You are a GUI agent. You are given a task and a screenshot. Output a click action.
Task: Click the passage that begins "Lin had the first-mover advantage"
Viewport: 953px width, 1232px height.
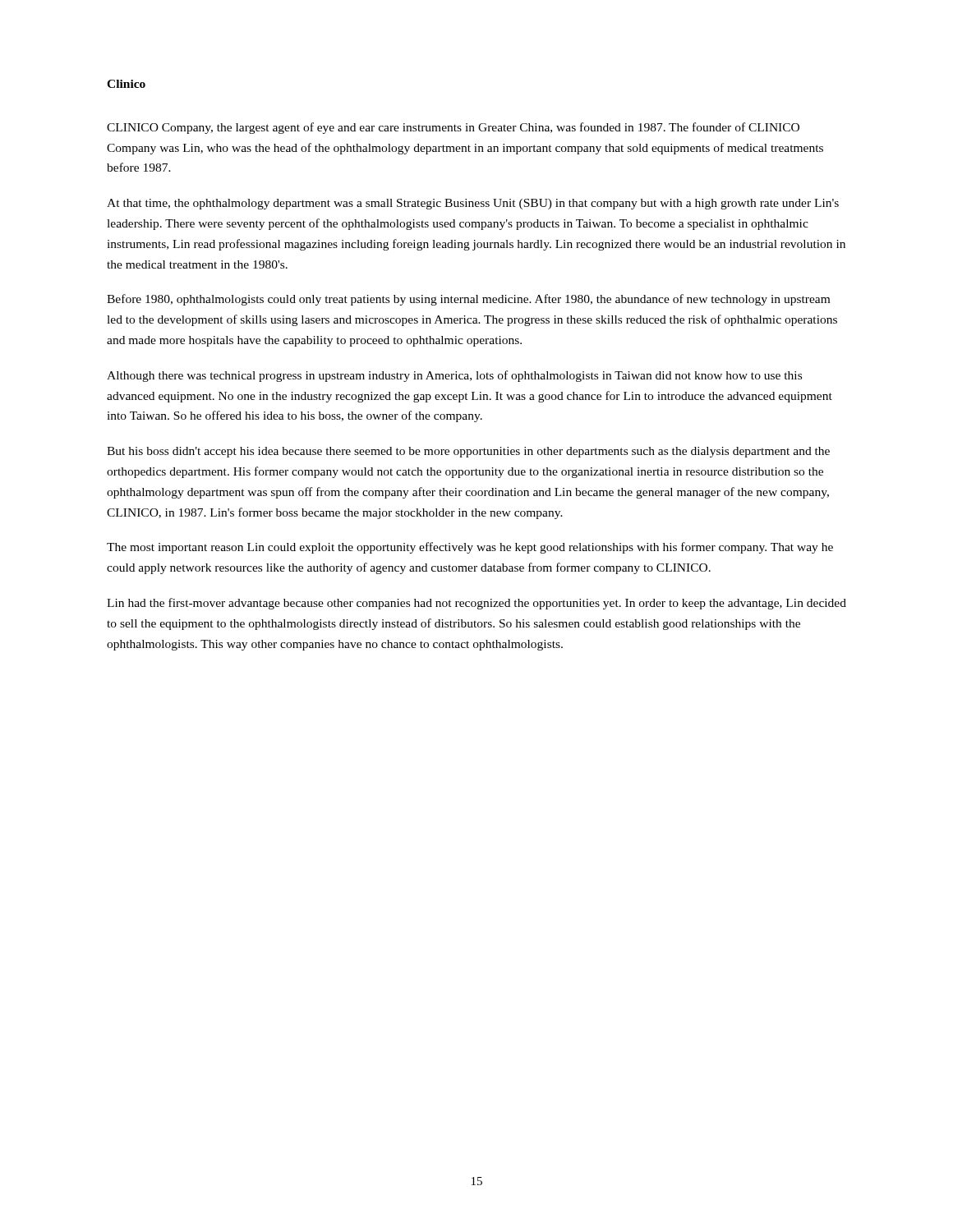point(476,623)
